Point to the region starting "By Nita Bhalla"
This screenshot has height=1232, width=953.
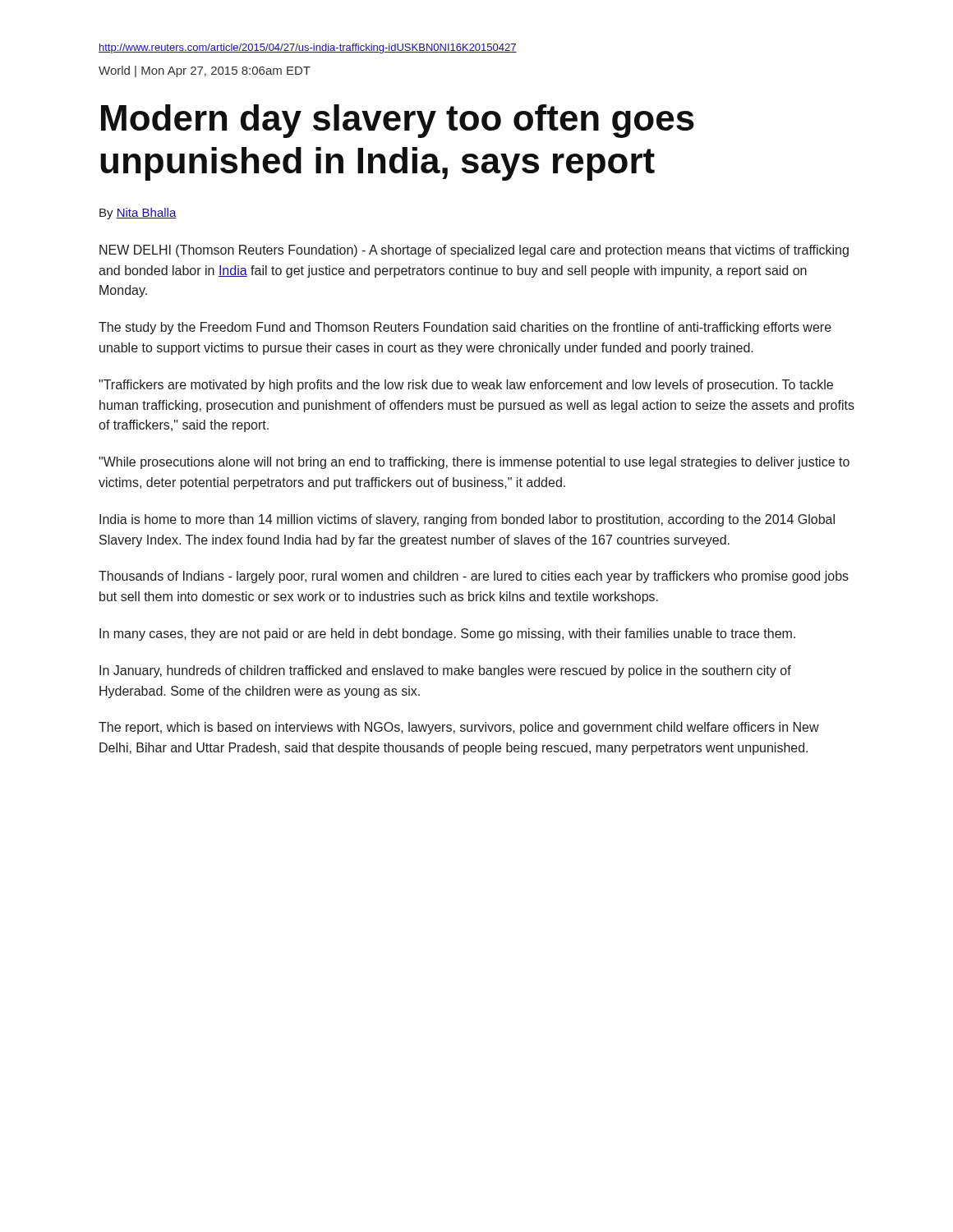coord(137,212)
